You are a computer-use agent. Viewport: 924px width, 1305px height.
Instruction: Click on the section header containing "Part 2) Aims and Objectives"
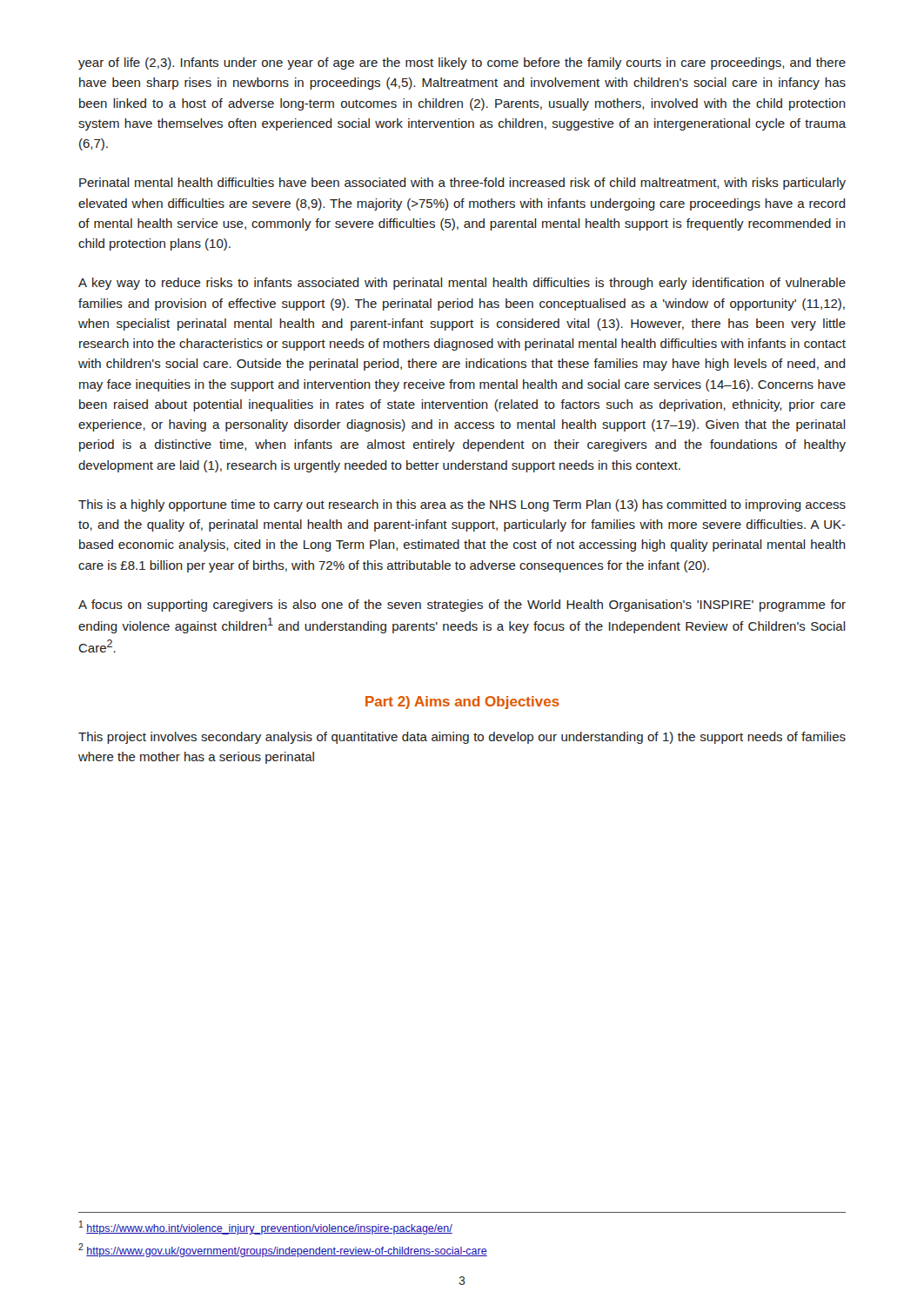point(462,701)
